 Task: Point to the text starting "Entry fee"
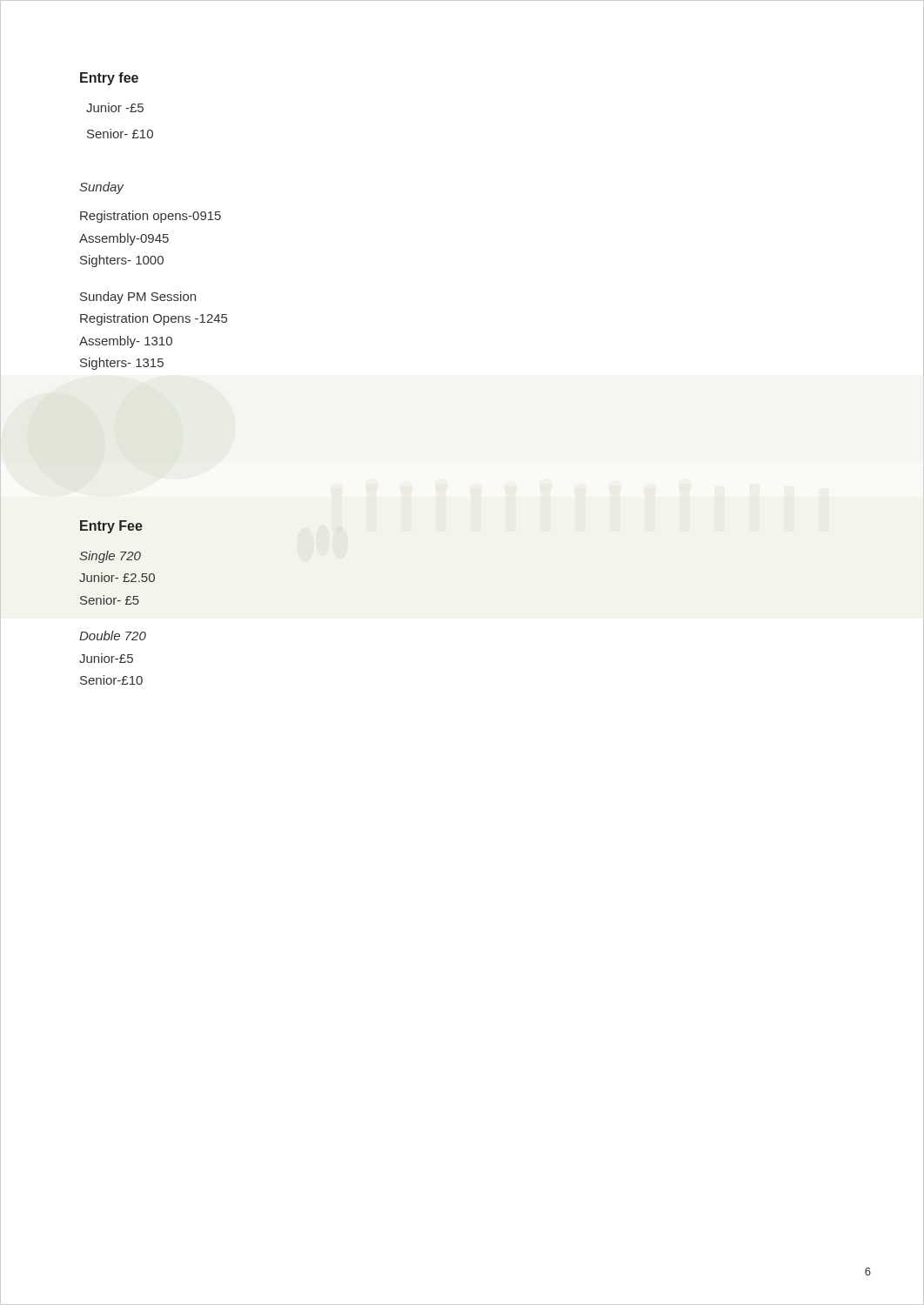pyautogui.click(x=109, y=78)
